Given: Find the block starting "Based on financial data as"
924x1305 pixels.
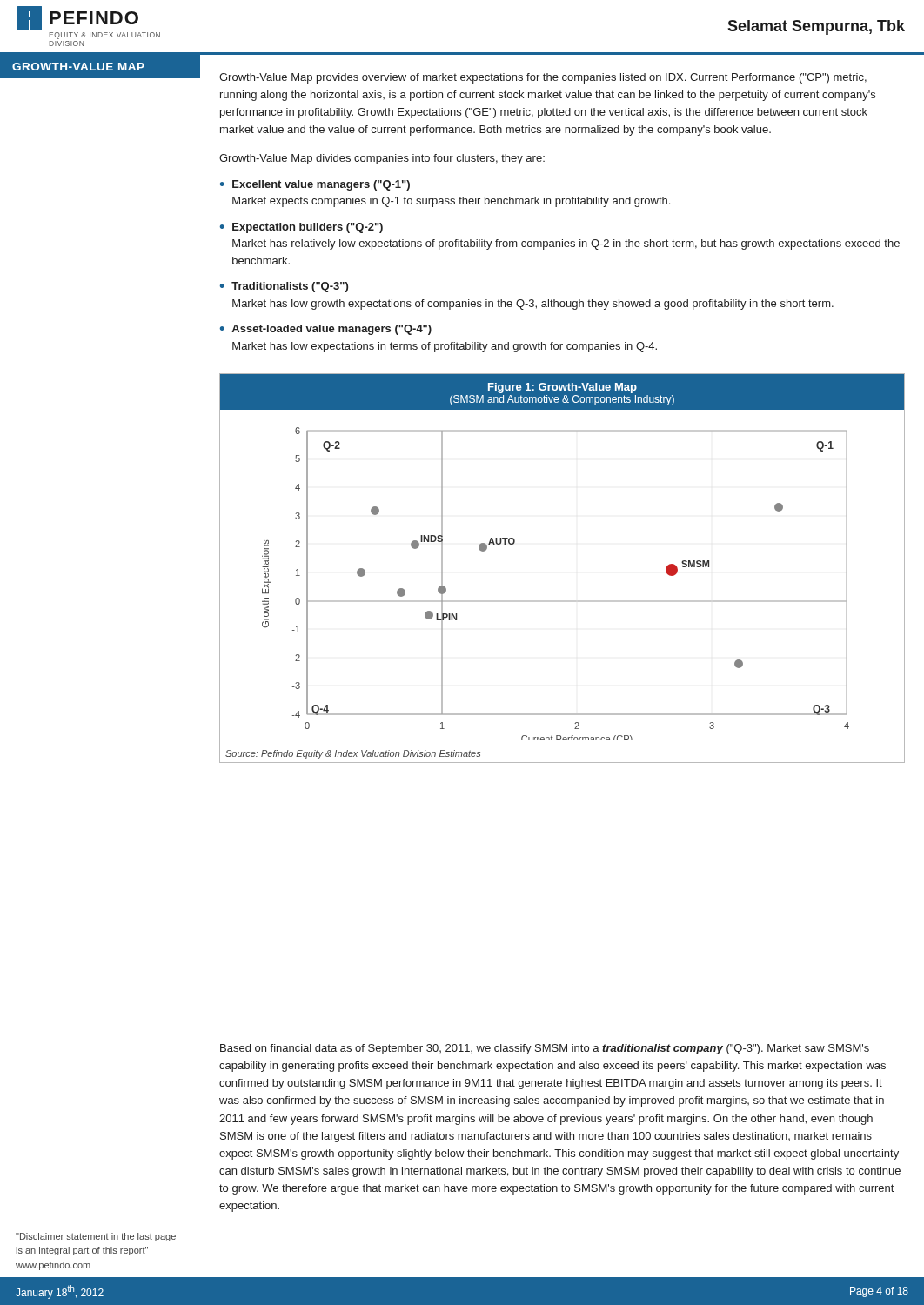Looking at the screenshot, I should coord(560,1127).
